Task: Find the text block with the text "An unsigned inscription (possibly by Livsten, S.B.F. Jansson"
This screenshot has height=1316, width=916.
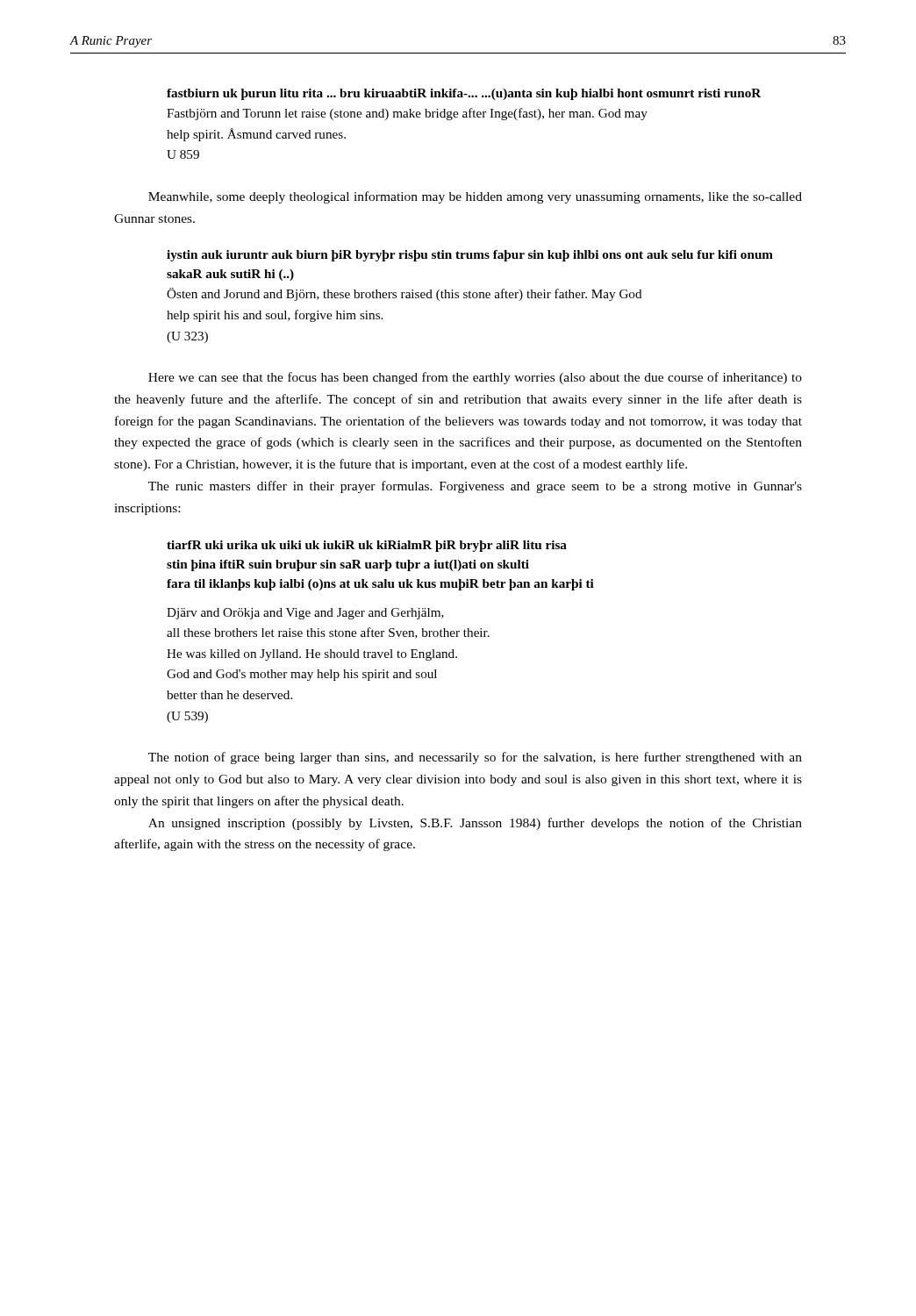Action: [x=458, y=833]
